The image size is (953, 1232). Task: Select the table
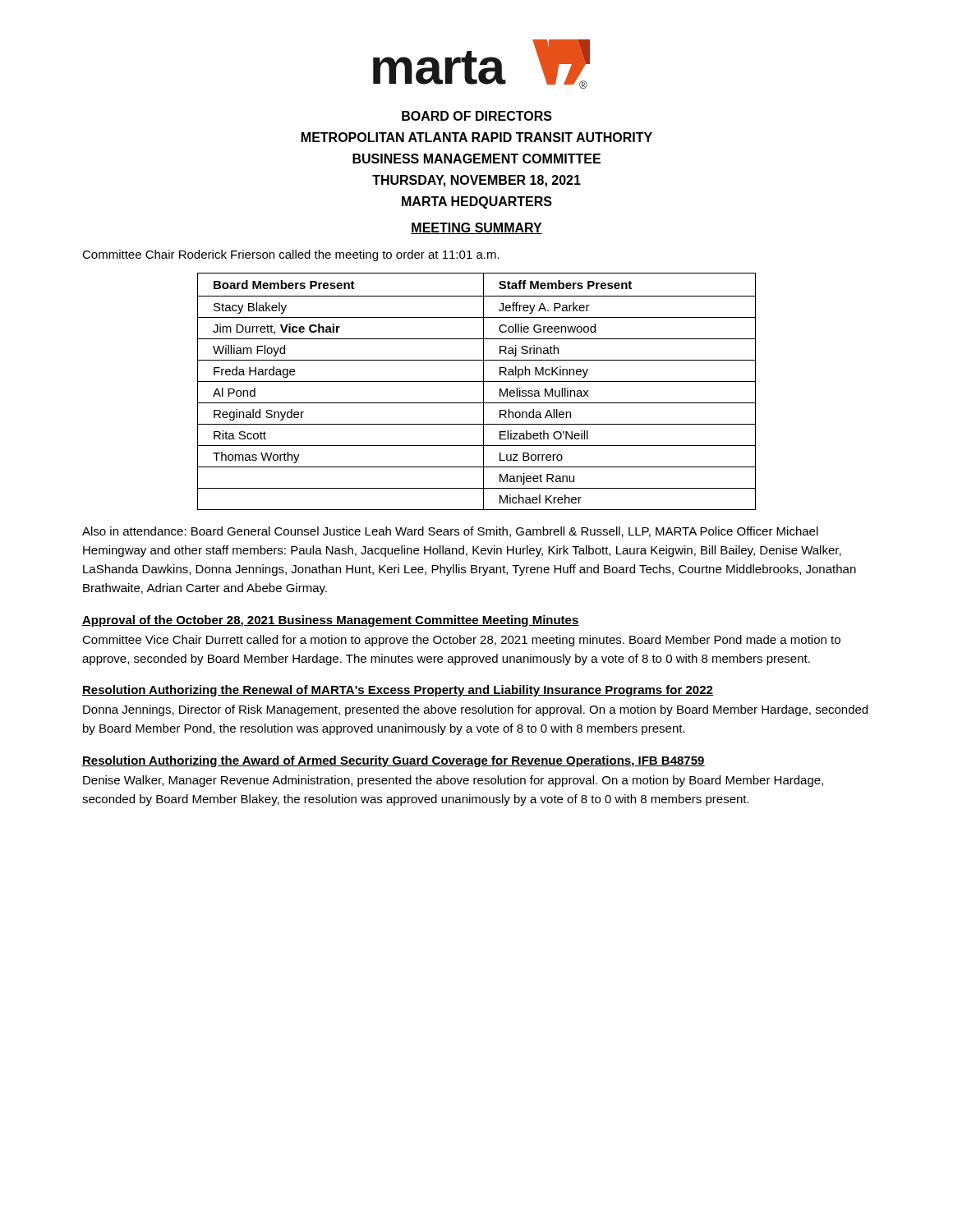coord(476,391)
